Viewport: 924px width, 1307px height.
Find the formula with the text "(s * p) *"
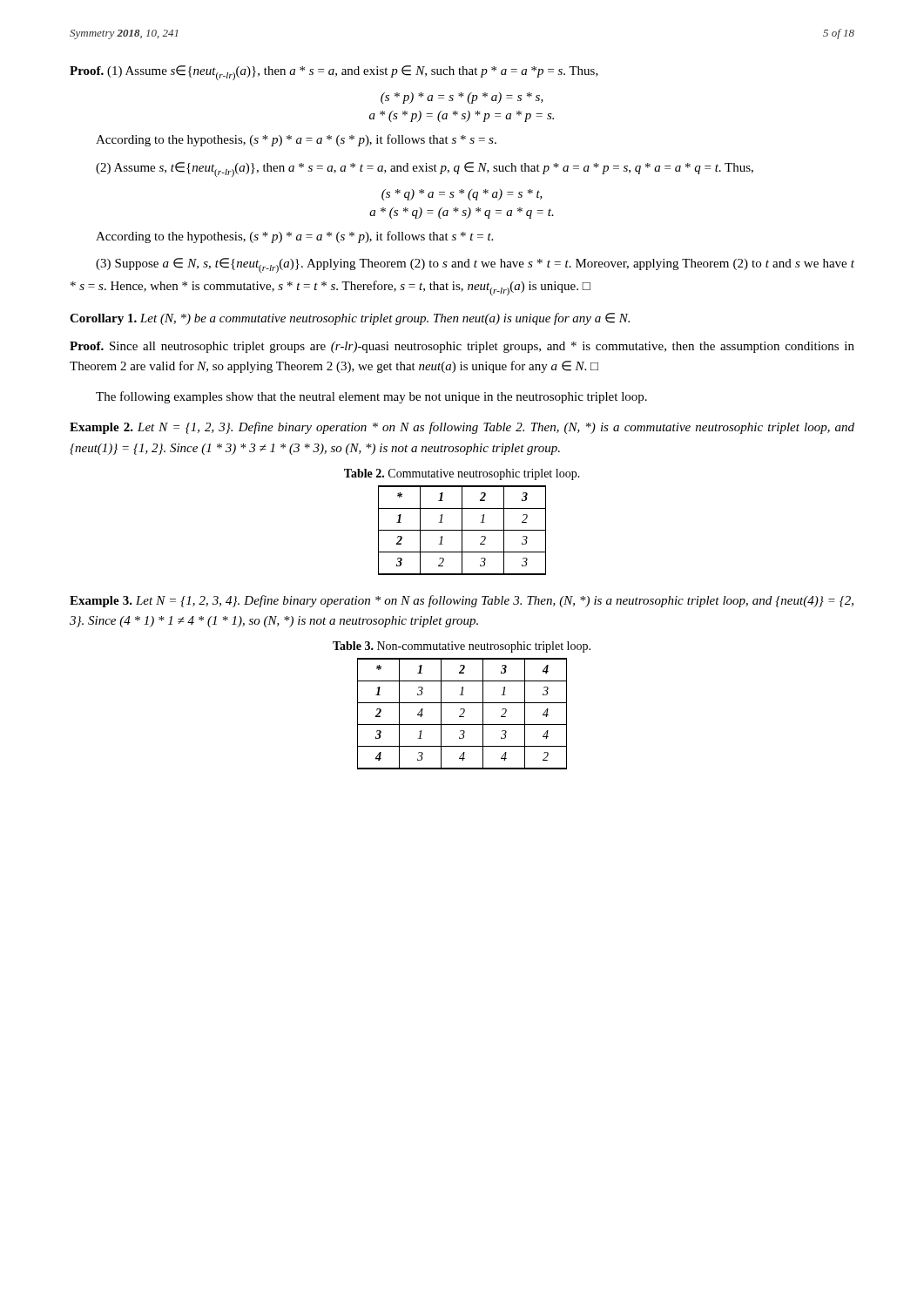[x=462, y=97]
